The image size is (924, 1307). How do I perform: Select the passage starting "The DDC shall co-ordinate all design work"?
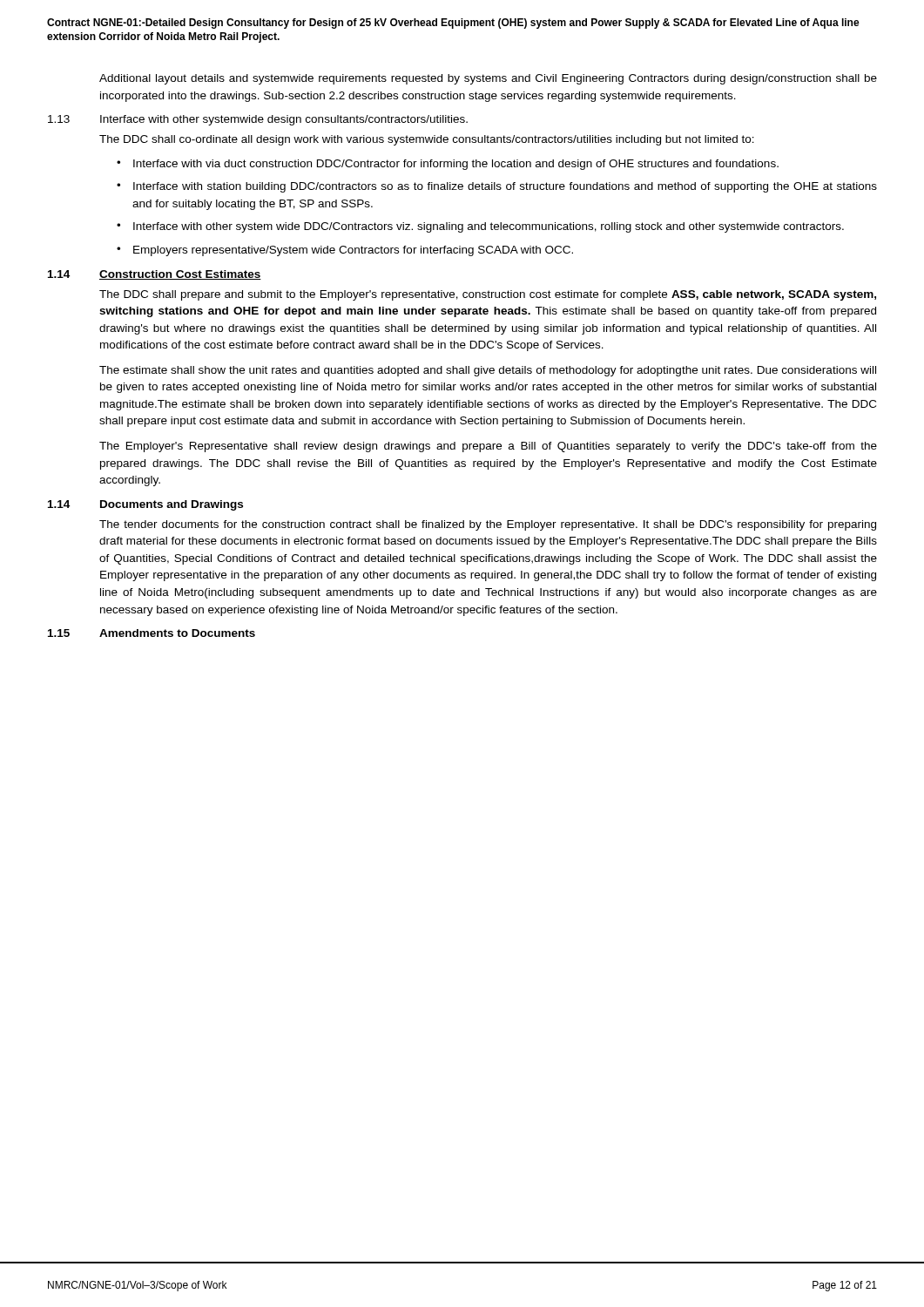point(488,139)
